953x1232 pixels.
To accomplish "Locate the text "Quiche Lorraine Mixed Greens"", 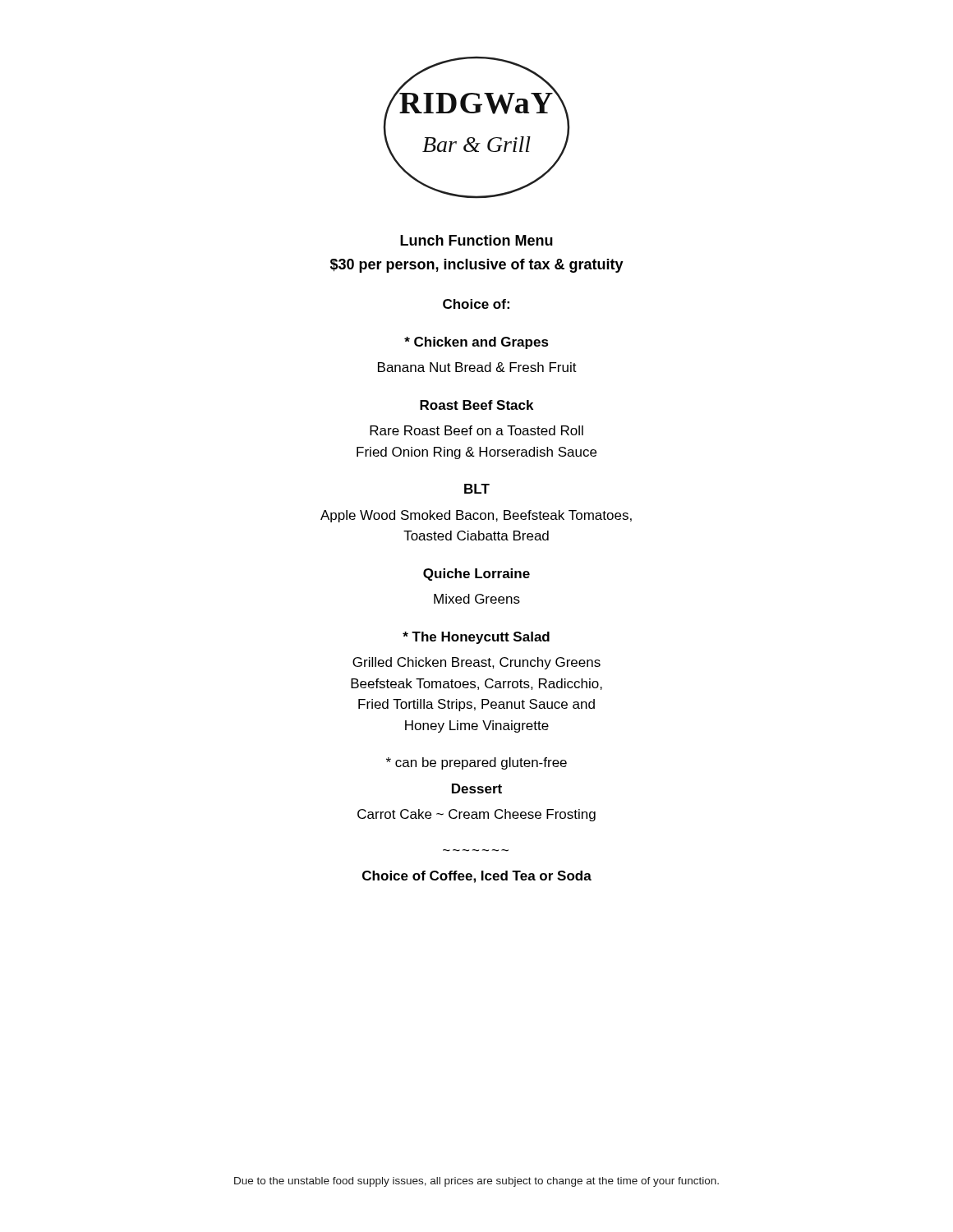I will 476,586.
